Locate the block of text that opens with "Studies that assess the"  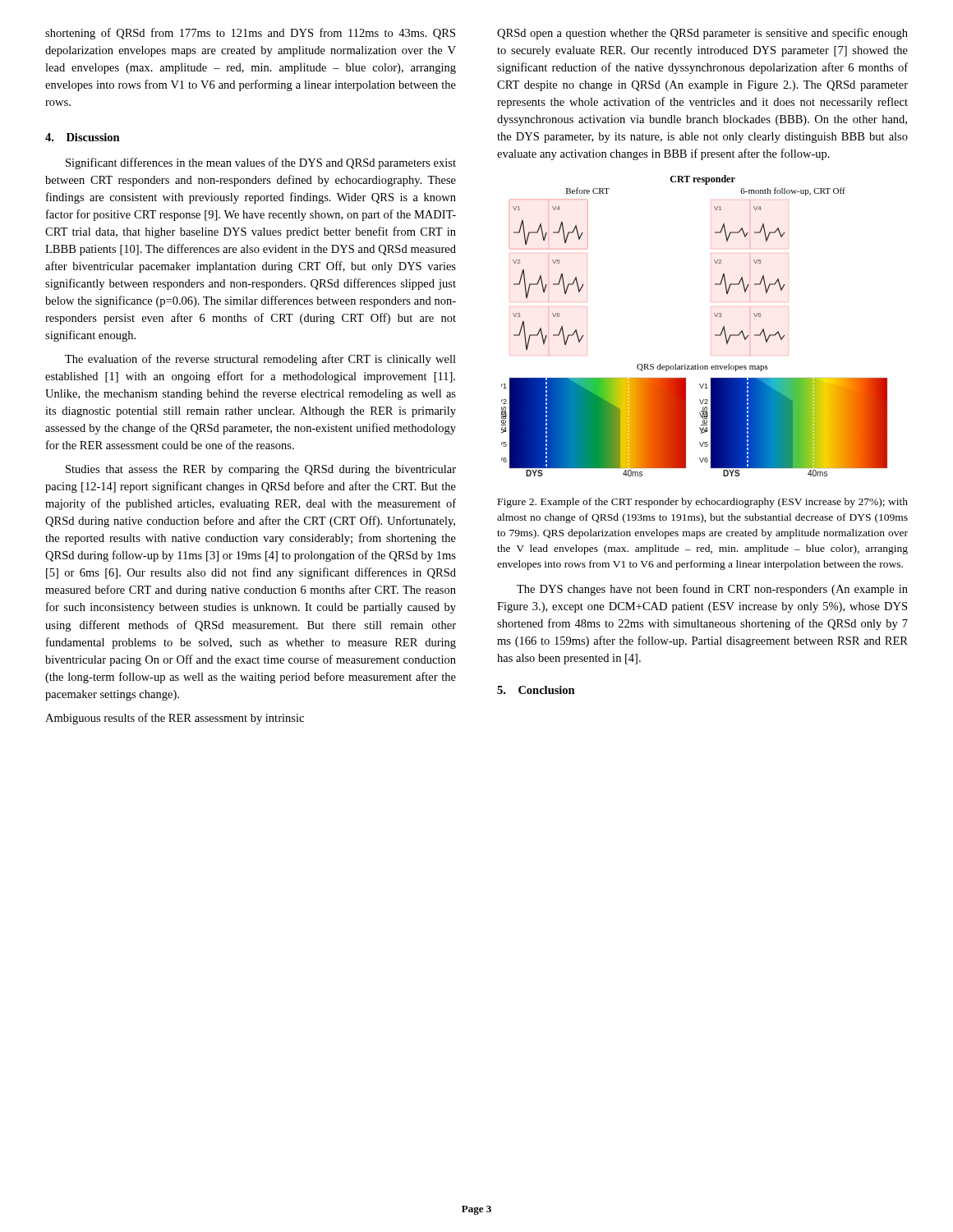pyautogui.click(x=251, y=582)
